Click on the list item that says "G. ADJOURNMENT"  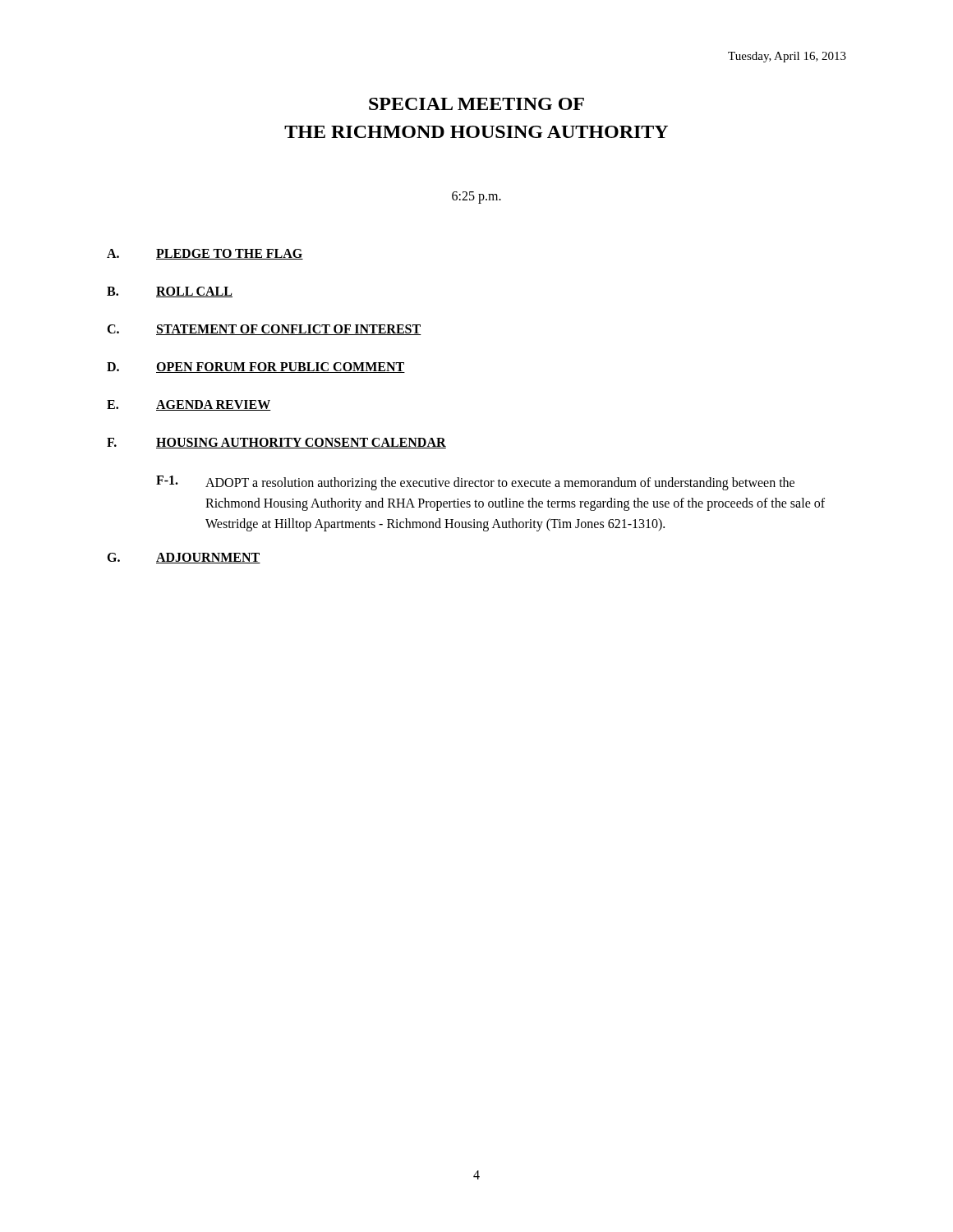pyautogui.click(x=183, y=558)
